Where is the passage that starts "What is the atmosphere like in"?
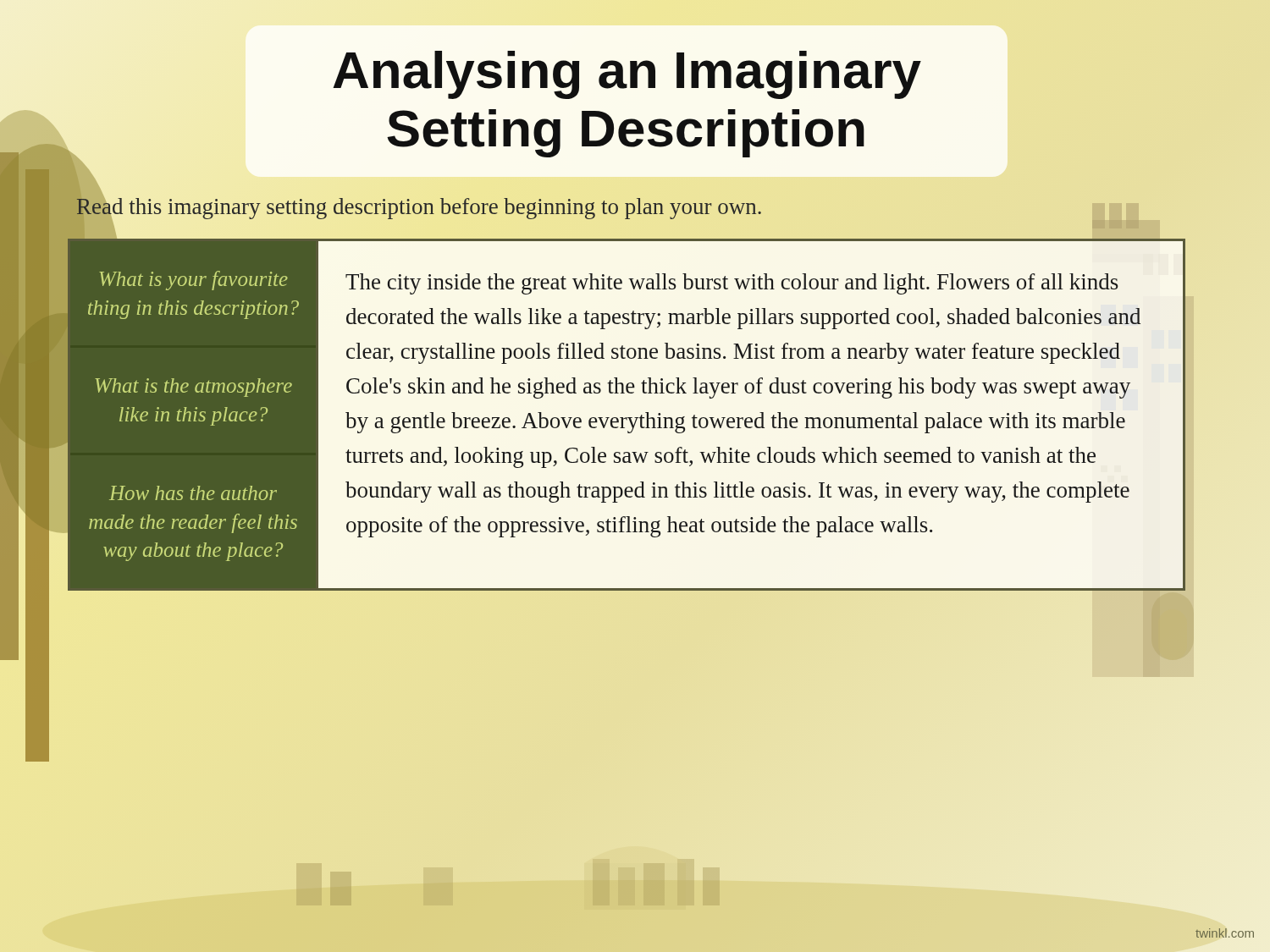1270x952 pixels. coord(193,400)
